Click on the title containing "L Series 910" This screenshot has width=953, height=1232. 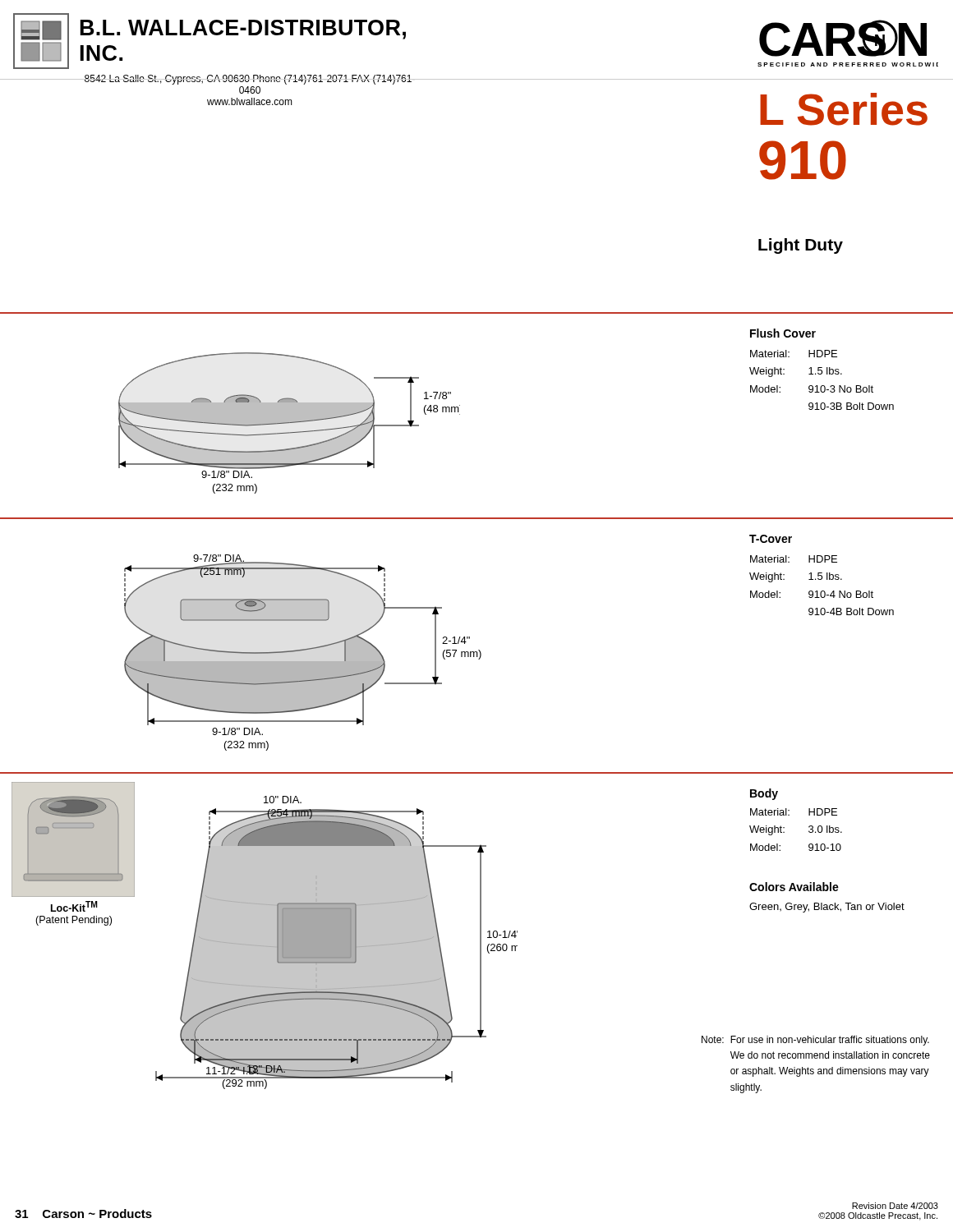[x=848, y=137]
